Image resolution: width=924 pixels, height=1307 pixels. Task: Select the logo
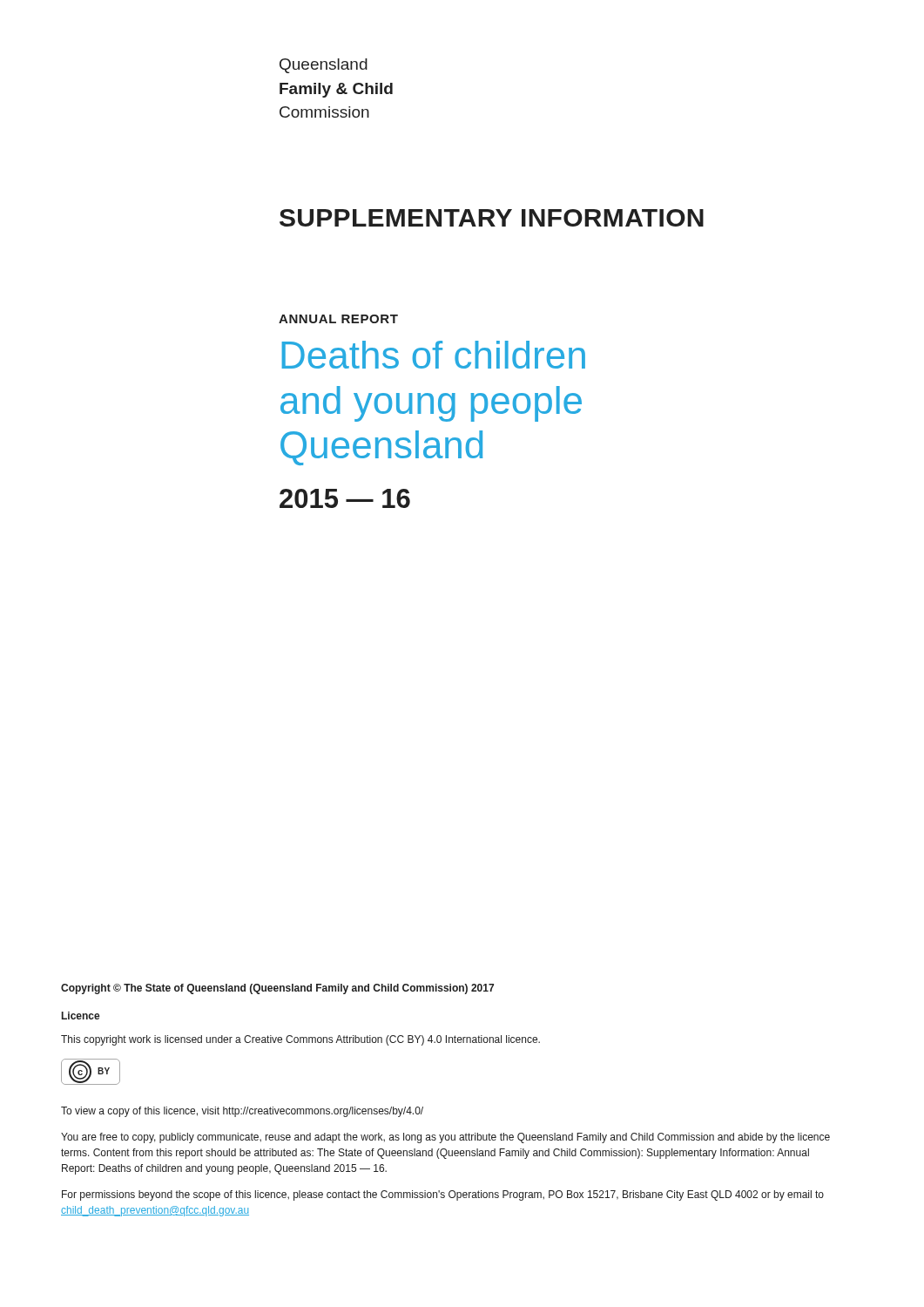pos(453,1075)
